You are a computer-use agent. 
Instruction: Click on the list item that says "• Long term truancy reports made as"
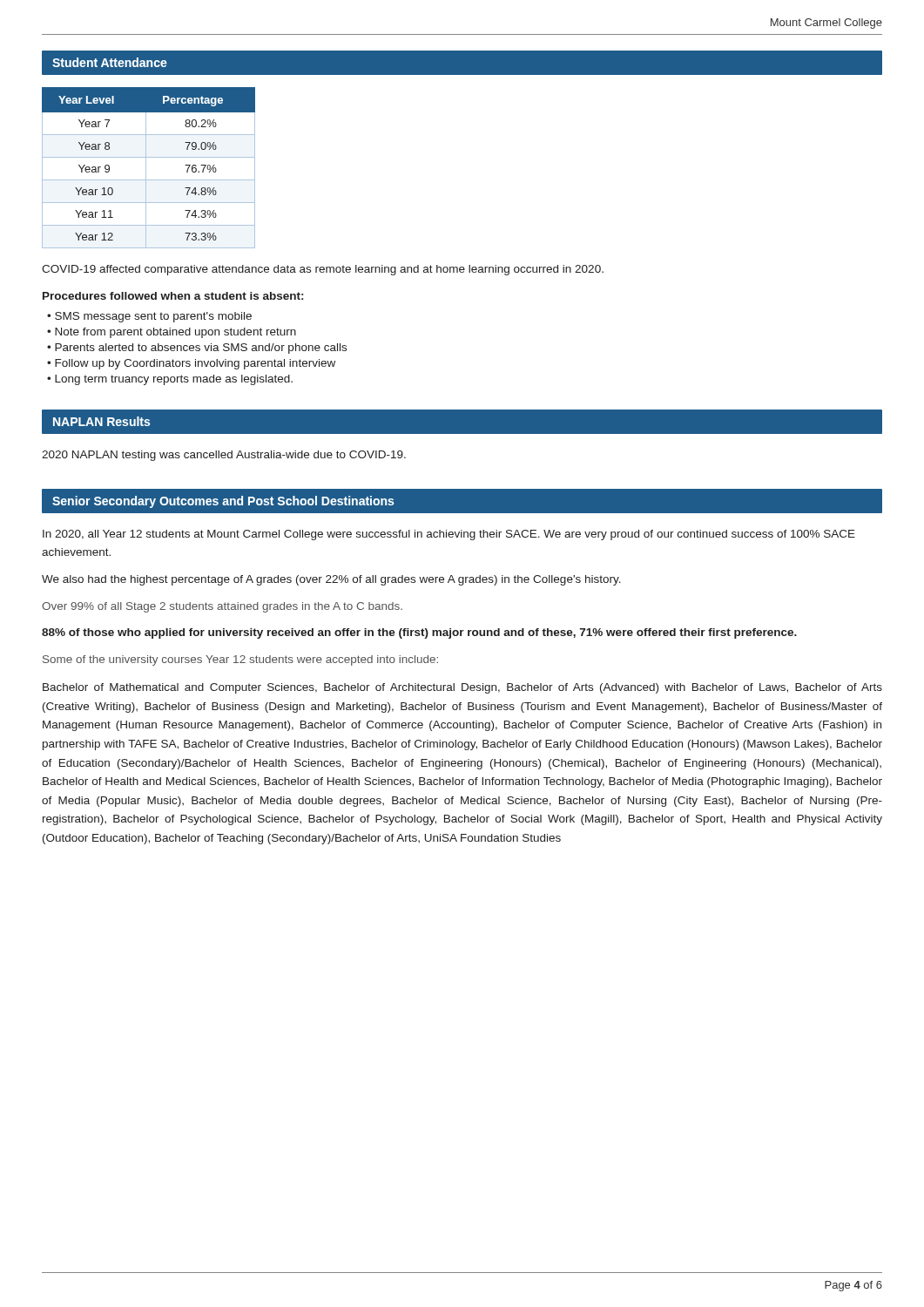170,379
